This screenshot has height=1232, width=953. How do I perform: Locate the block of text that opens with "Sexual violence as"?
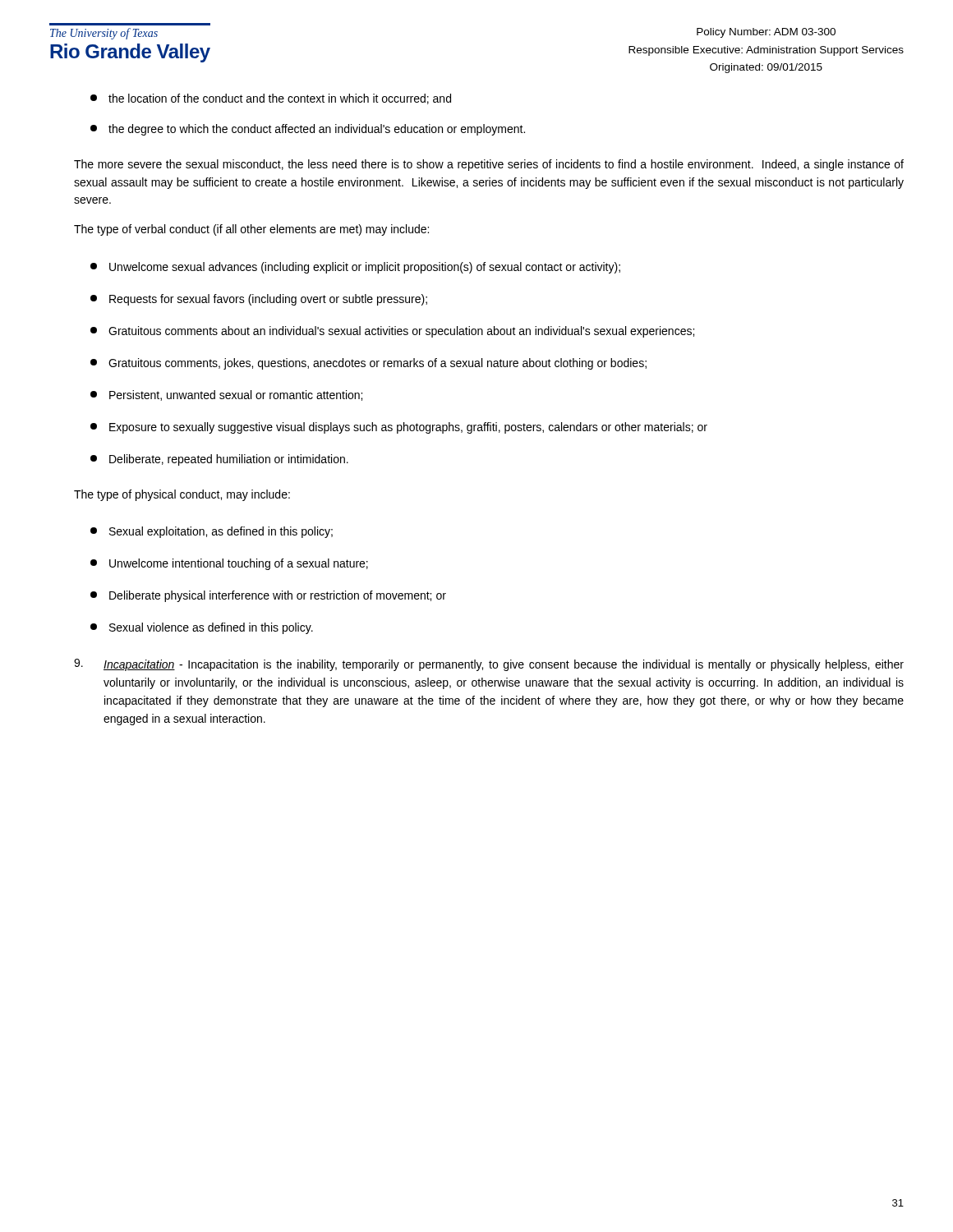pos(202,628)
